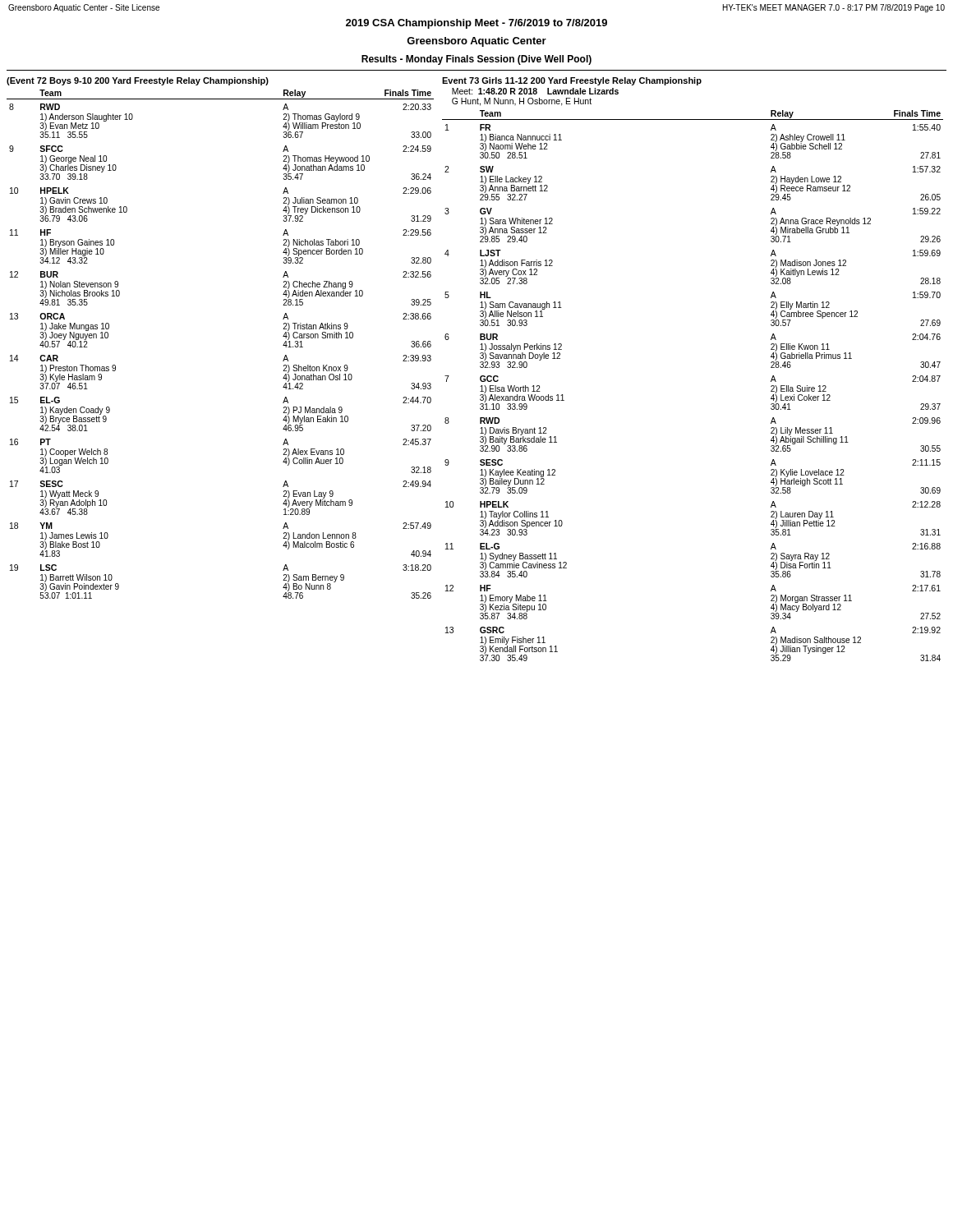
Task: Select the table that reads "4) Macy Bolyard"
Action: (x=693, y=386)
